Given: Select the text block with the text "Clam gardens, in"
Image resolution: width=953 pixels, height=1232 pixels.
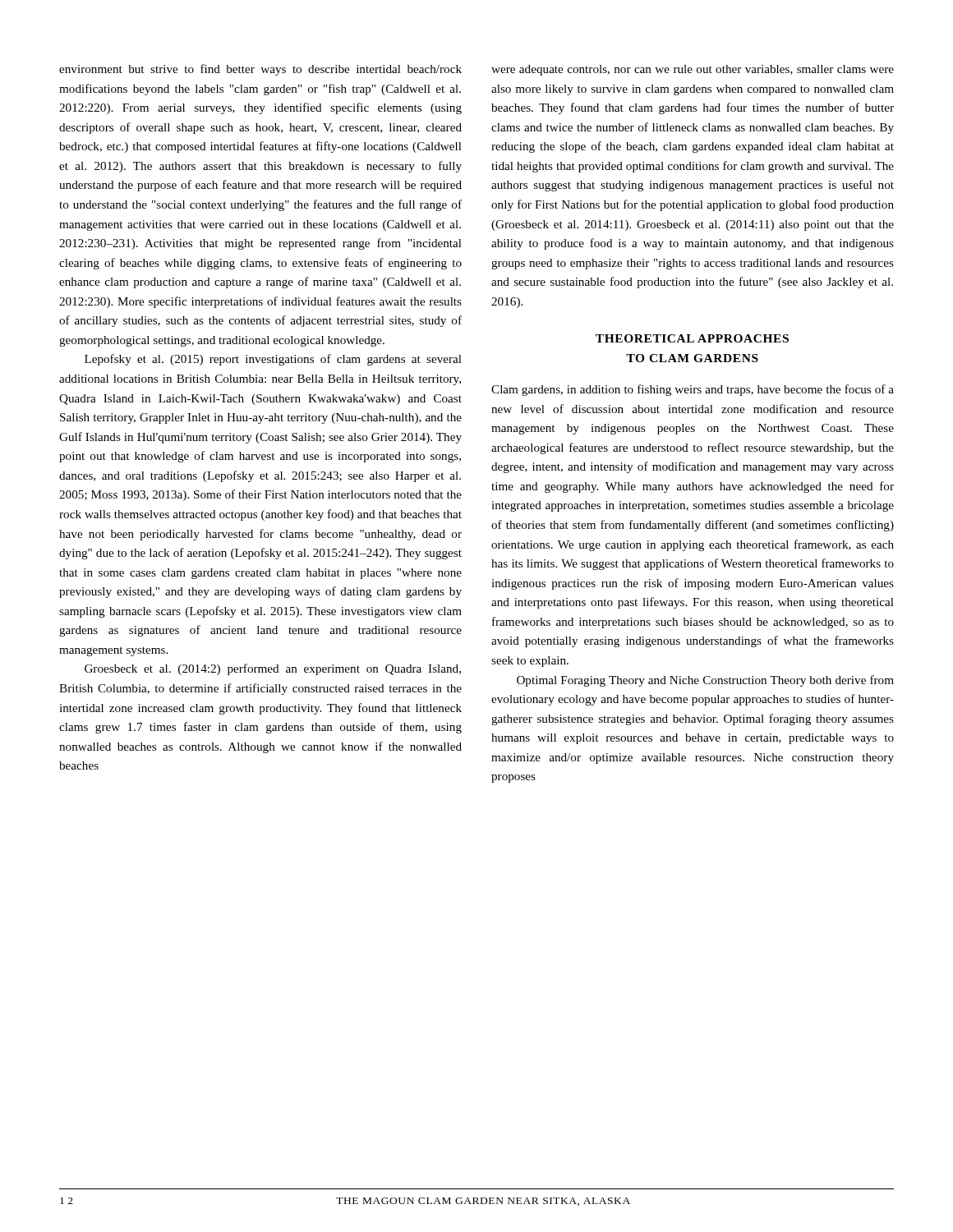Looking at the screenshot, I should [693, 525].
